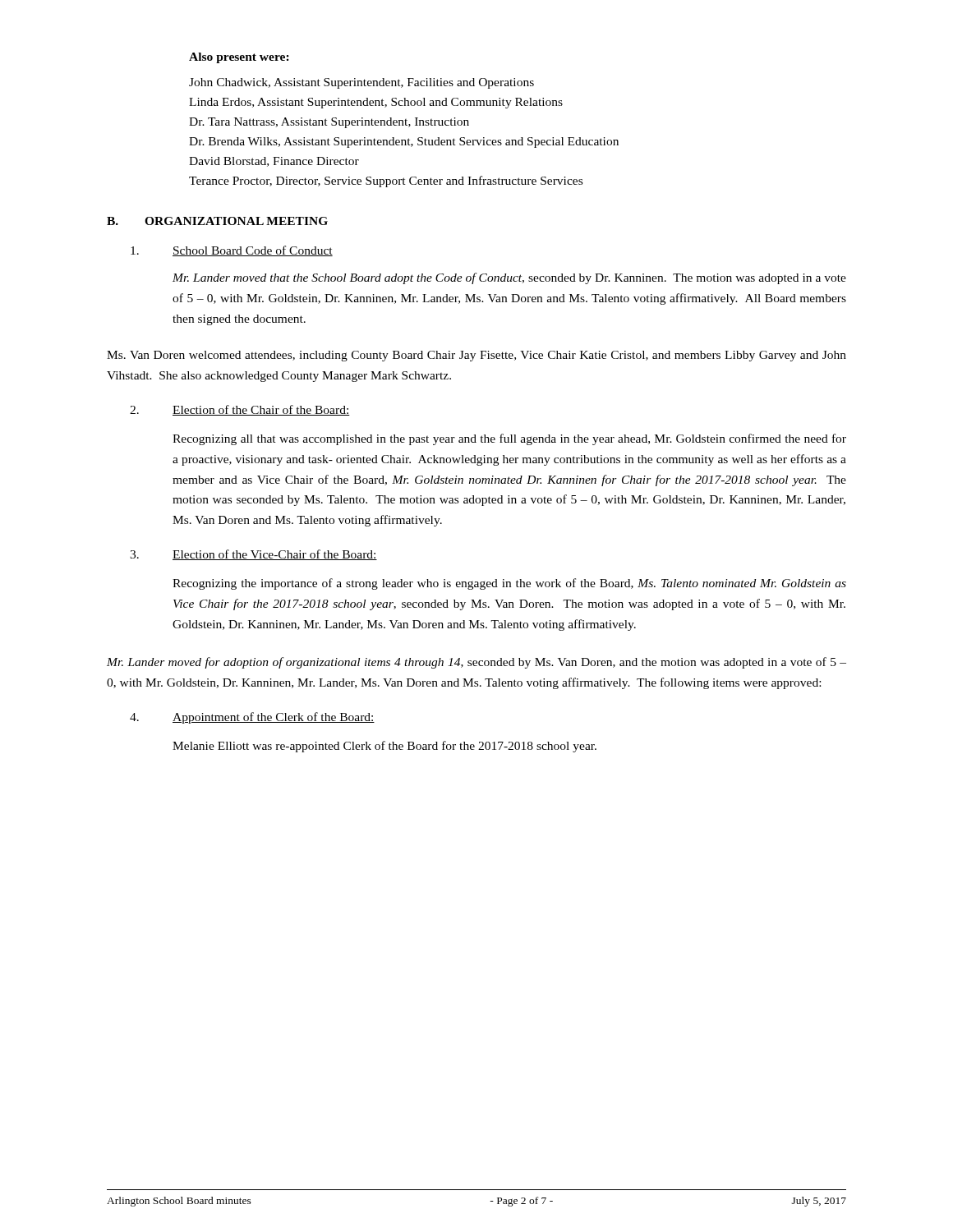The width and height of the screenshot is (953, 1232).
Task: Locate the text "School Board Code of Conduct"
Action: point(231,251)
